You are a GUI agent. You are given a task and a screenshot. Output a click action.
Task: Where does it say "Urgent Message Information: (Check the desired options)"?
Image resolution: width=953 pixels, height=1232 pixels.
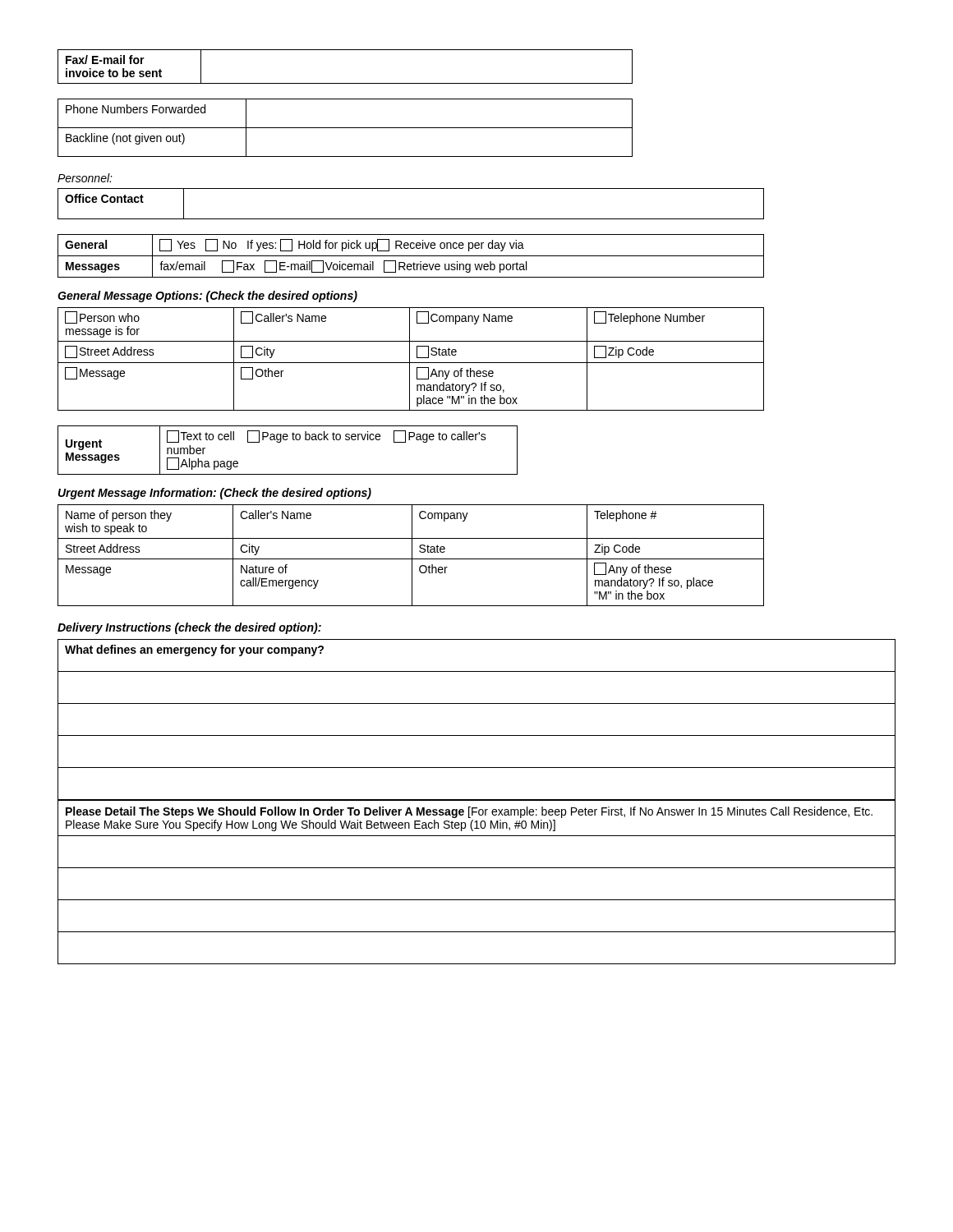[x=214, y=492]
